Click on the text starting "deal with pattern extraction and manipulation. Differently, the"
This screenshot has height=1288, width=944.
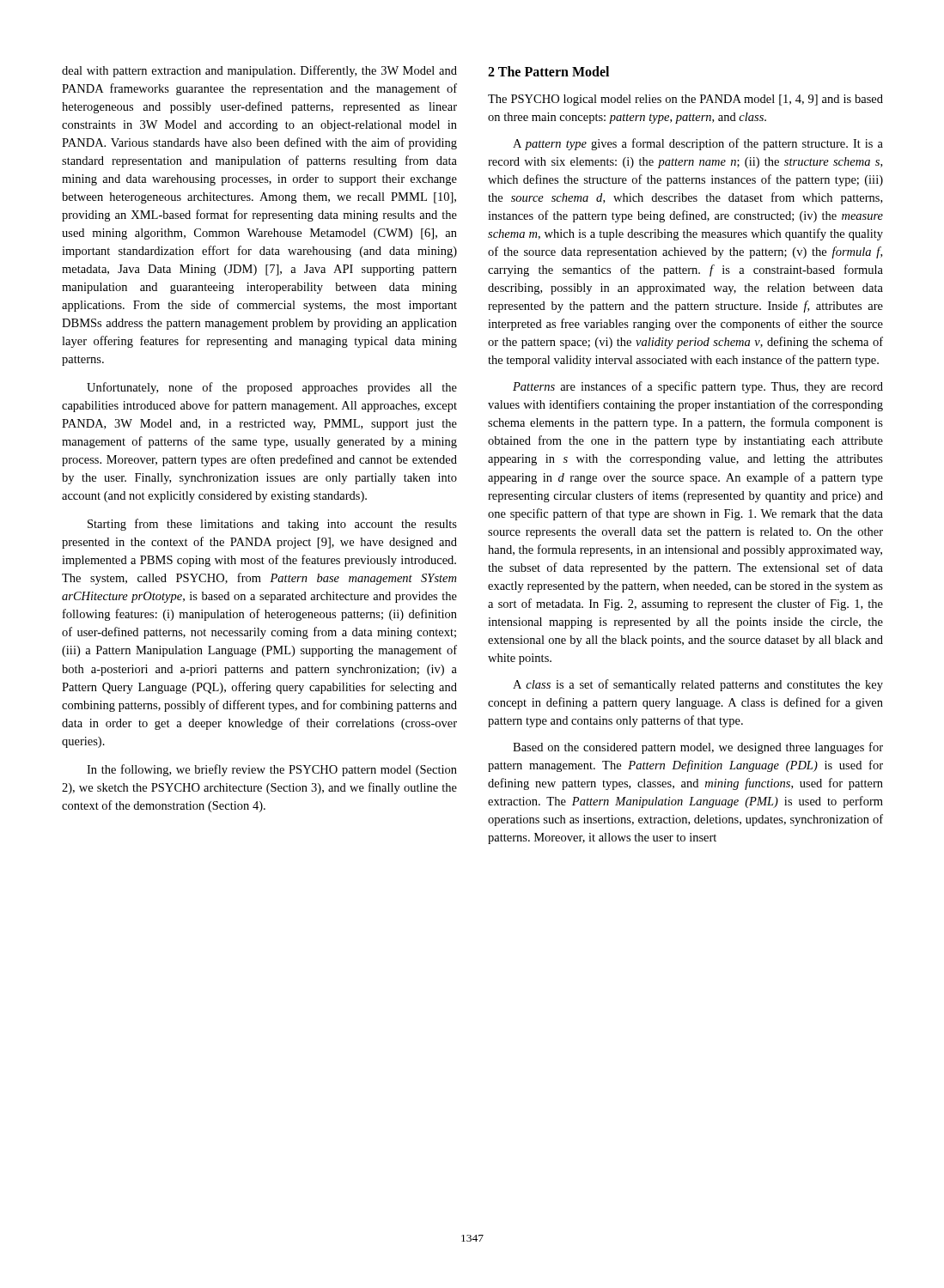point(259,215)
